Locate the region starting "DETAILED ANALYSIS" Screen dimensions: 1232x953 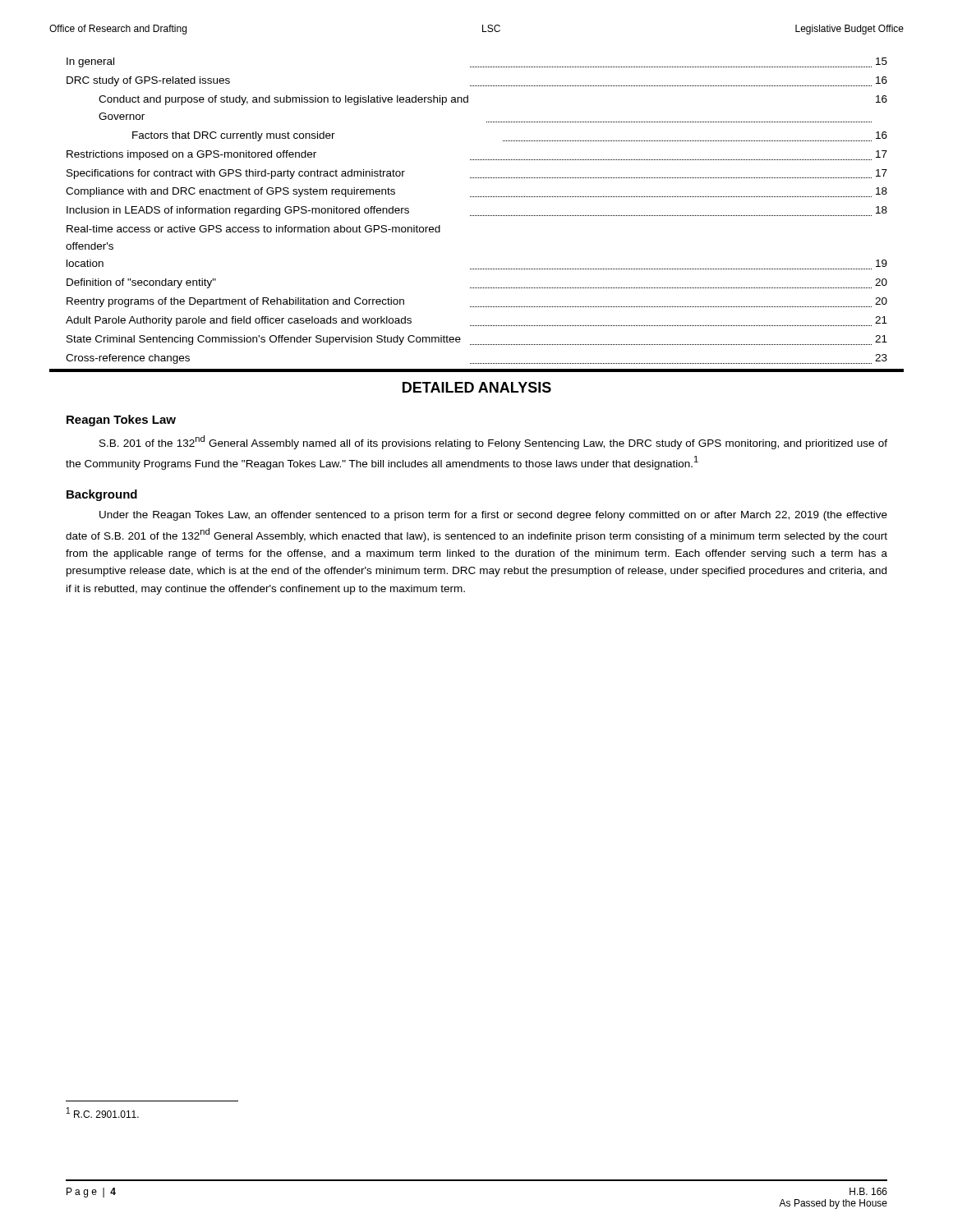point(476,388)
